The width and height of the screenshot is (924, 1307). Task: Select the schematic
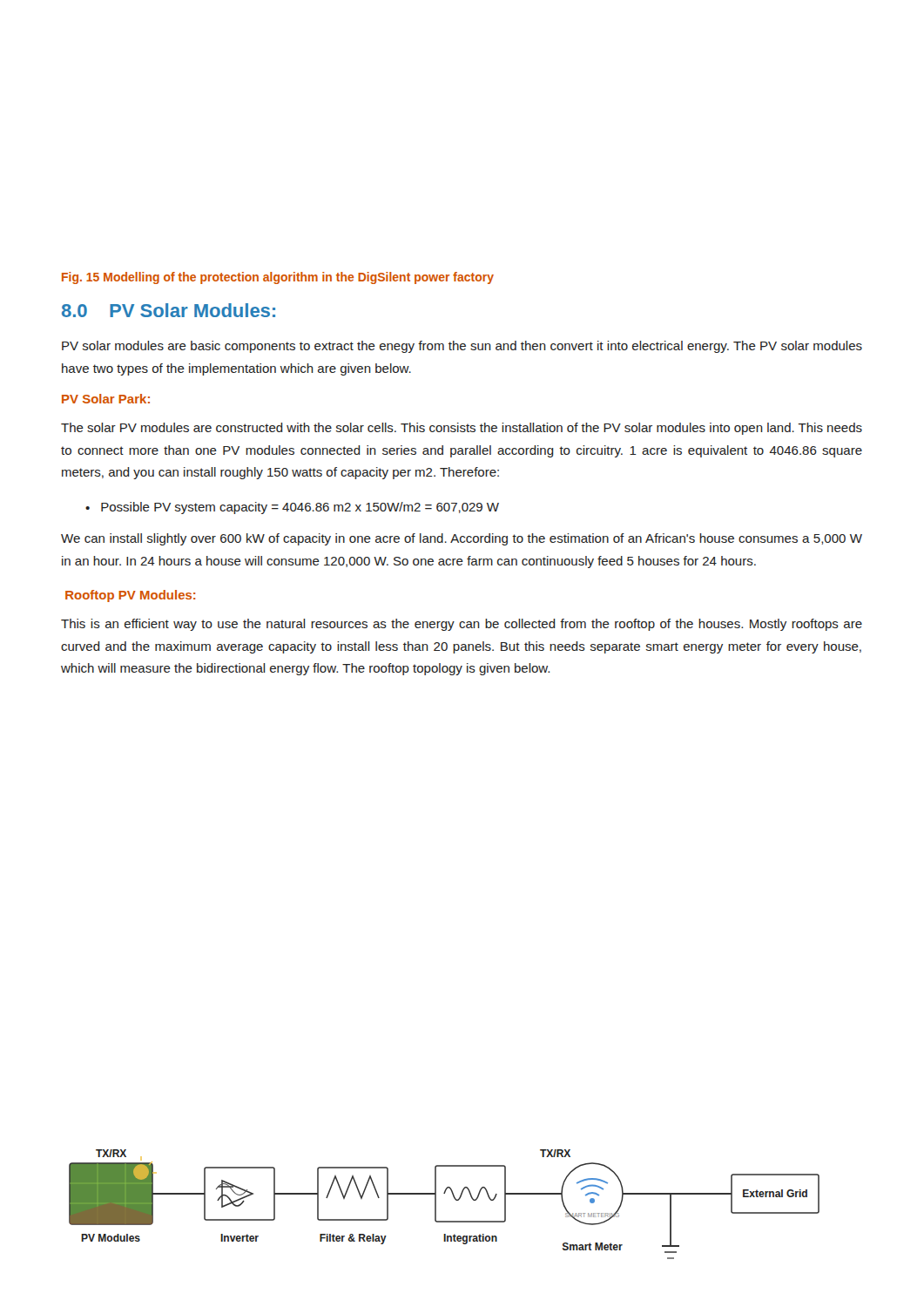[x=462, y=1219]
